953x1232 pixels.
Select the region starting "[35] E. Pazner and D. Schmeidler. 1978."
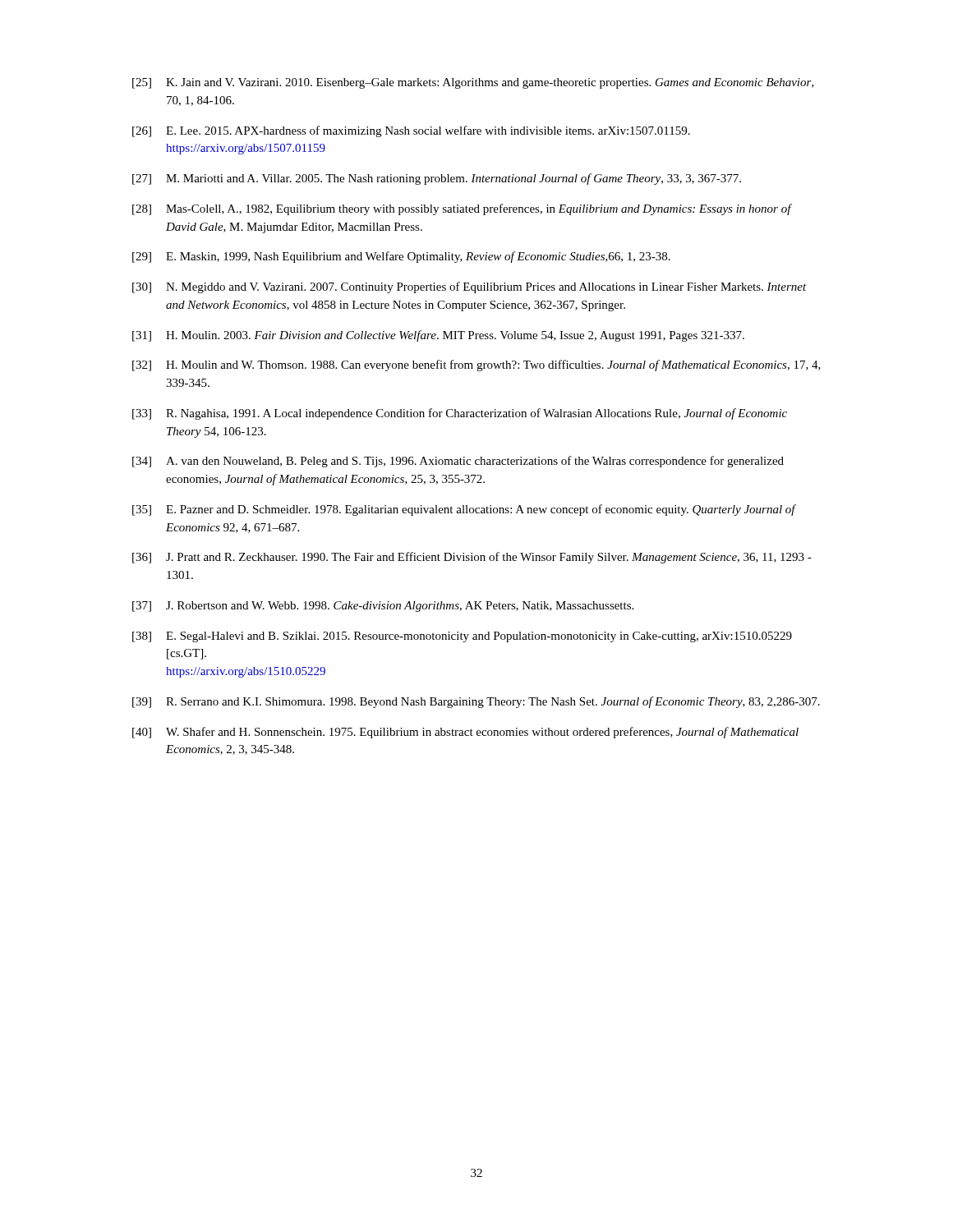(476, 519)
